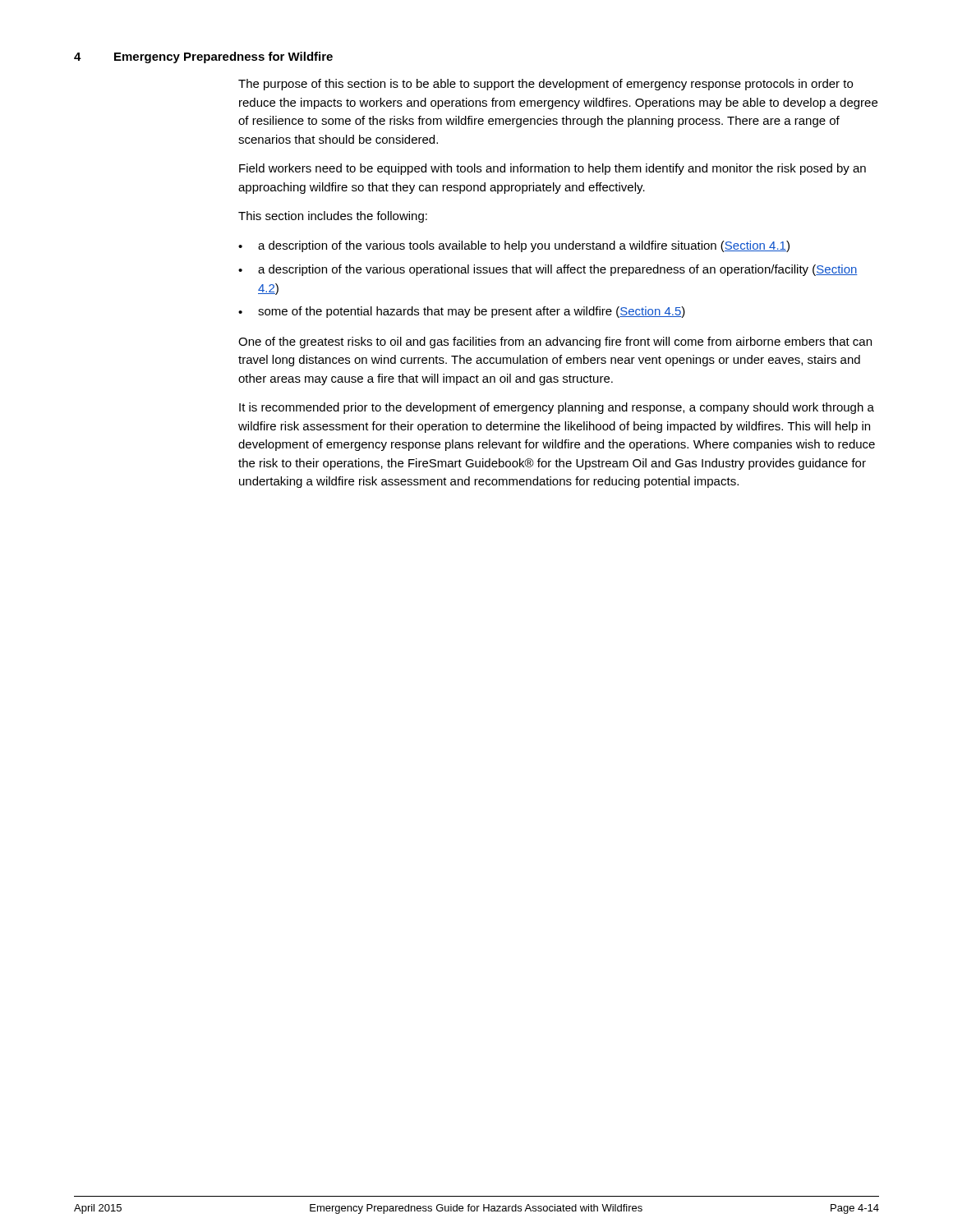The image size is (953, 1232).
Task: Click the passage that begins "The purpose of this section is to be"
Action: click(558, 111)
